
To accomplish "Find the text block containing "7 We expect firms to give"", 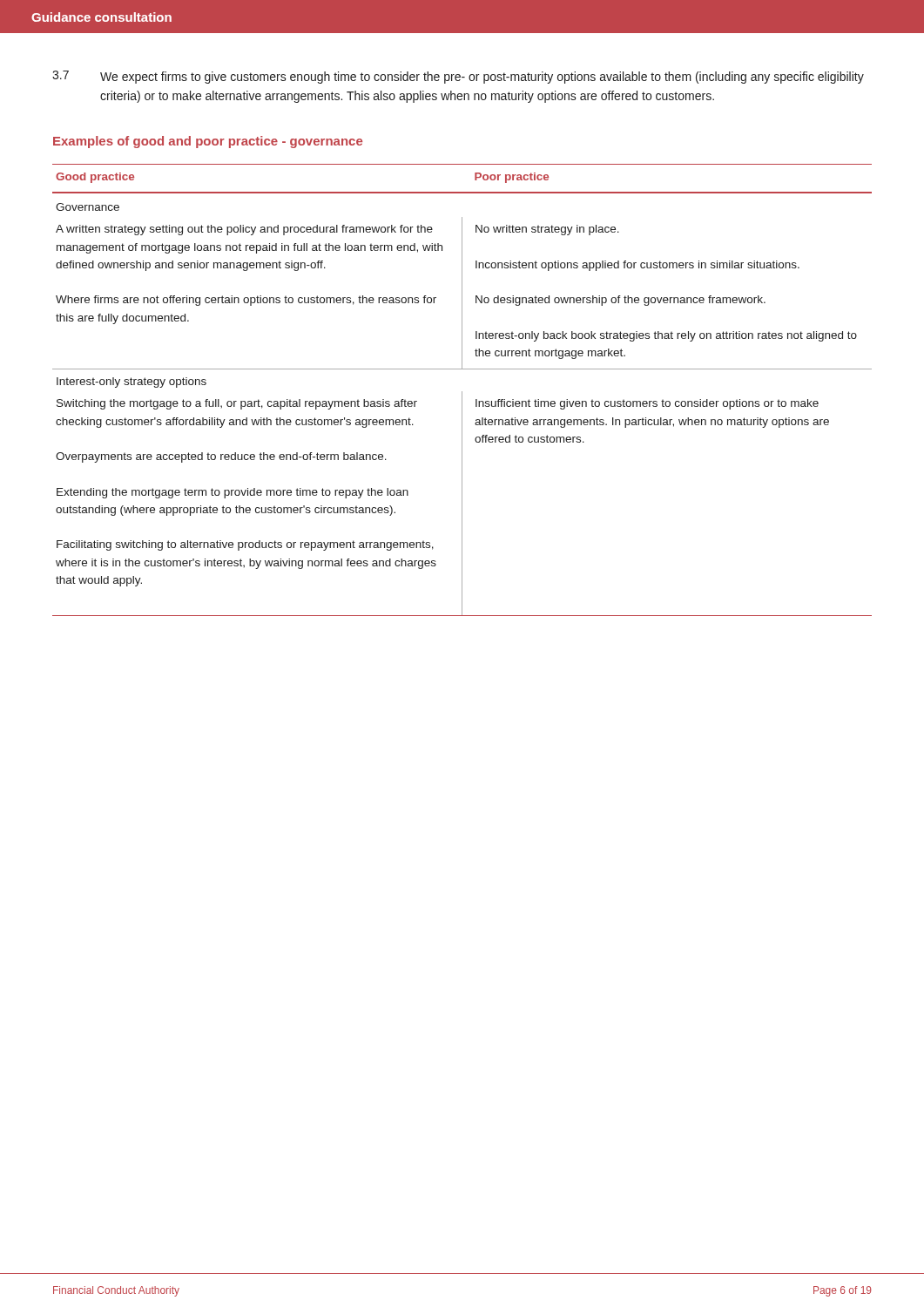I will pyautogui.click(x=462, y=87).
